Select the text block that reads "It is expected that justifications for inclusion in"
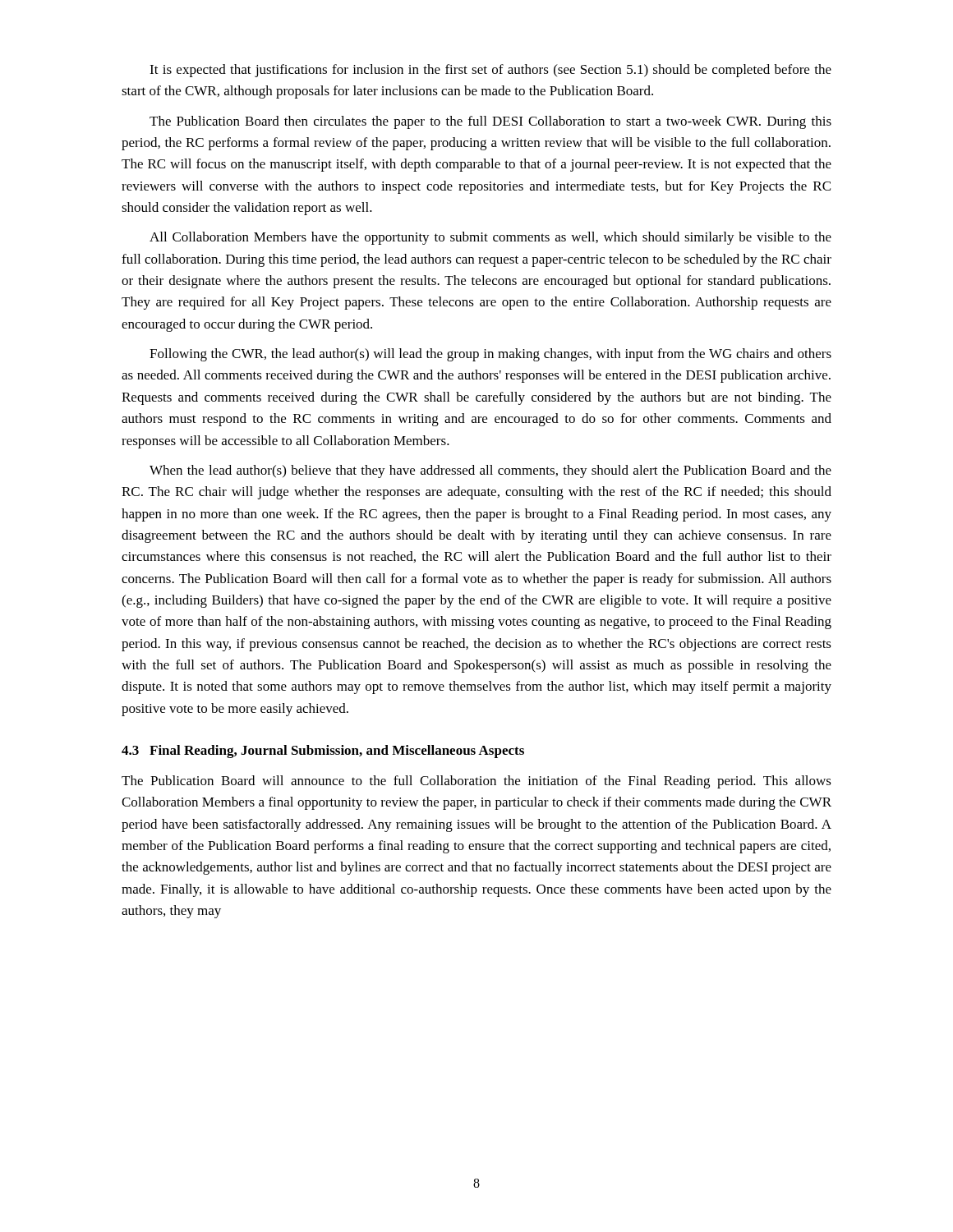Screen dimensions: 1232x953 [x=476, y=80]
